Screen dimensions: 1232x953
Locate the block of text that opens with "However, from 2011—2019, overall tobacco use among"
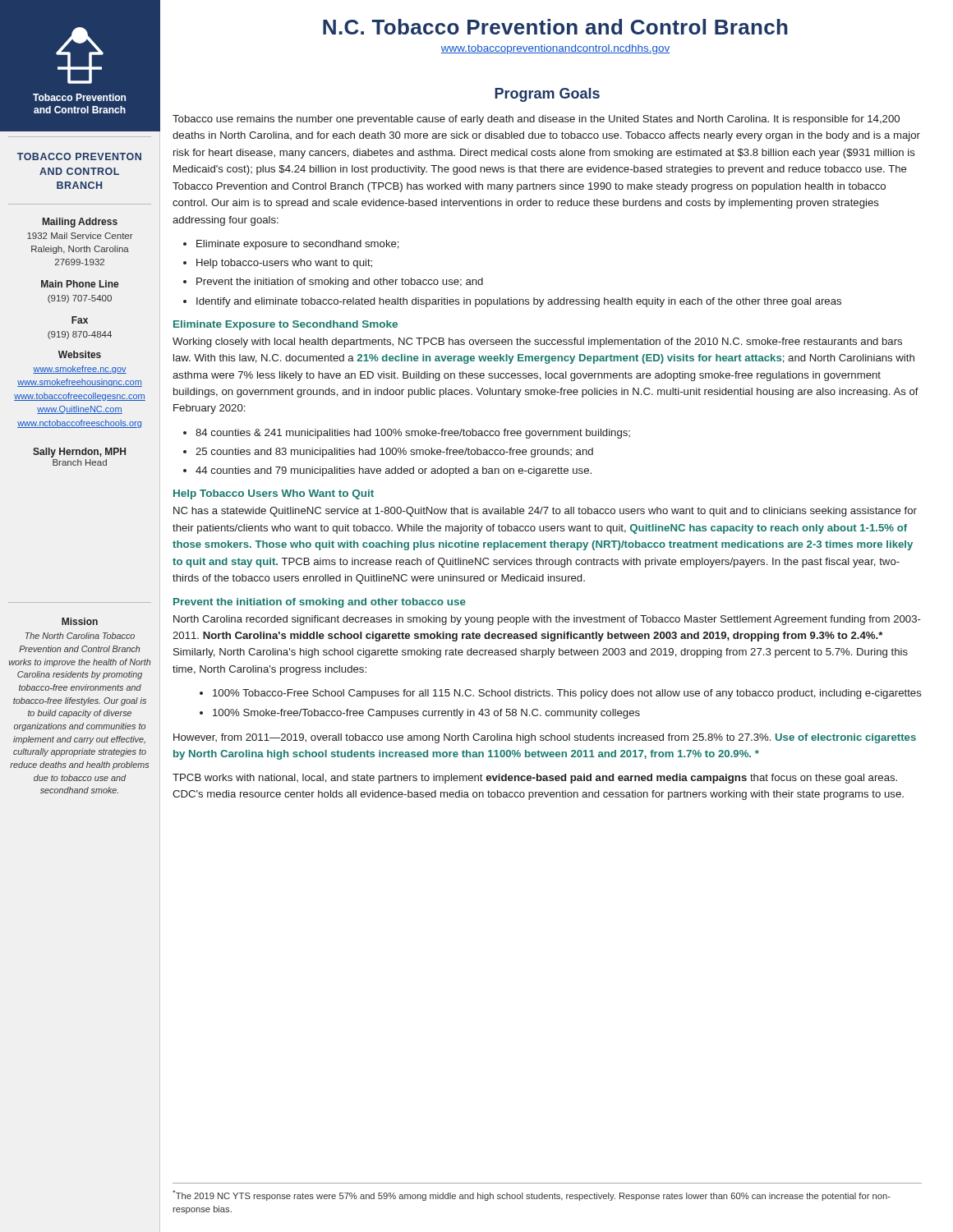[544, 745]
